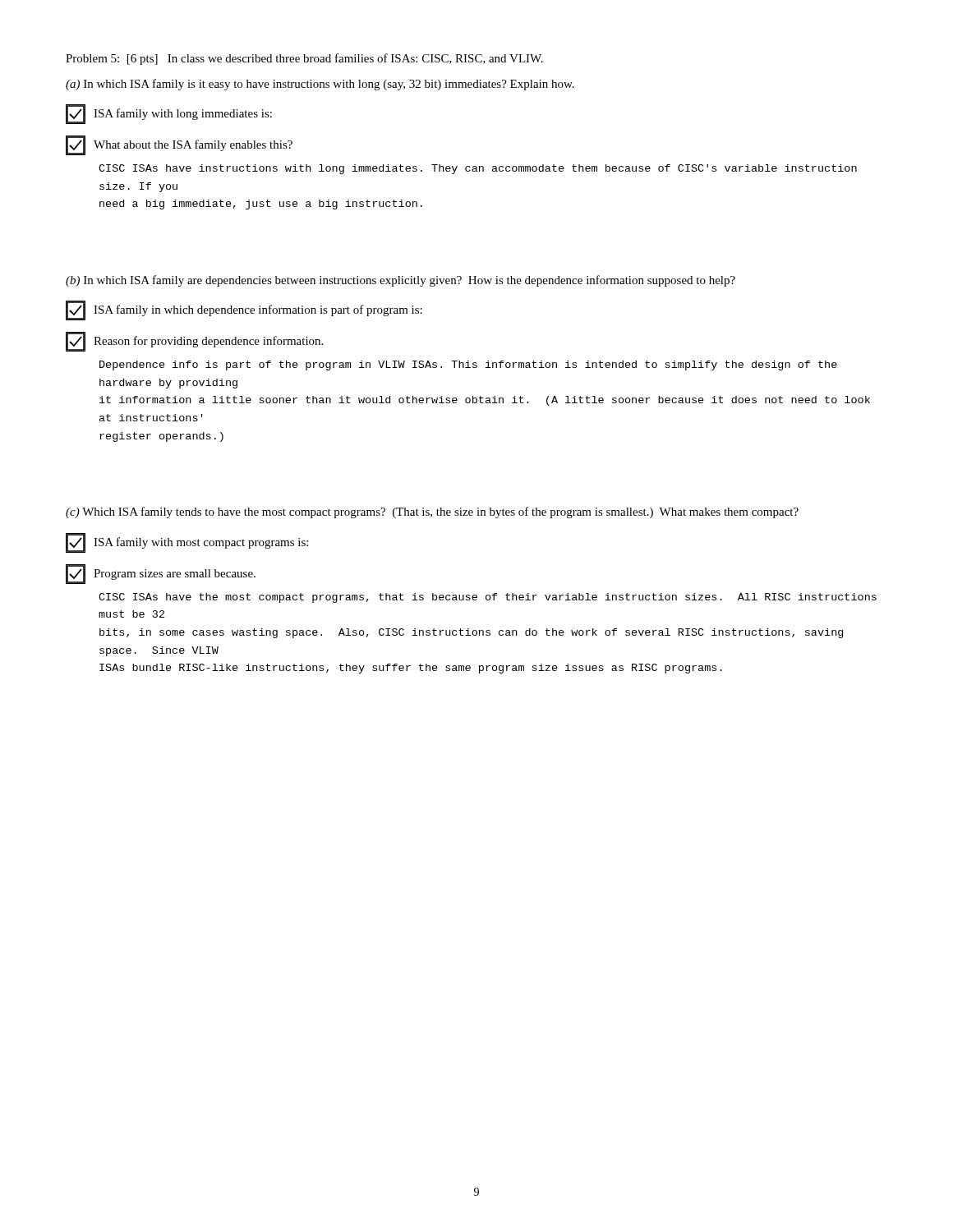Find "Reason for providing dependence information." on this page
953x1232 pixels.
(195, 342)
